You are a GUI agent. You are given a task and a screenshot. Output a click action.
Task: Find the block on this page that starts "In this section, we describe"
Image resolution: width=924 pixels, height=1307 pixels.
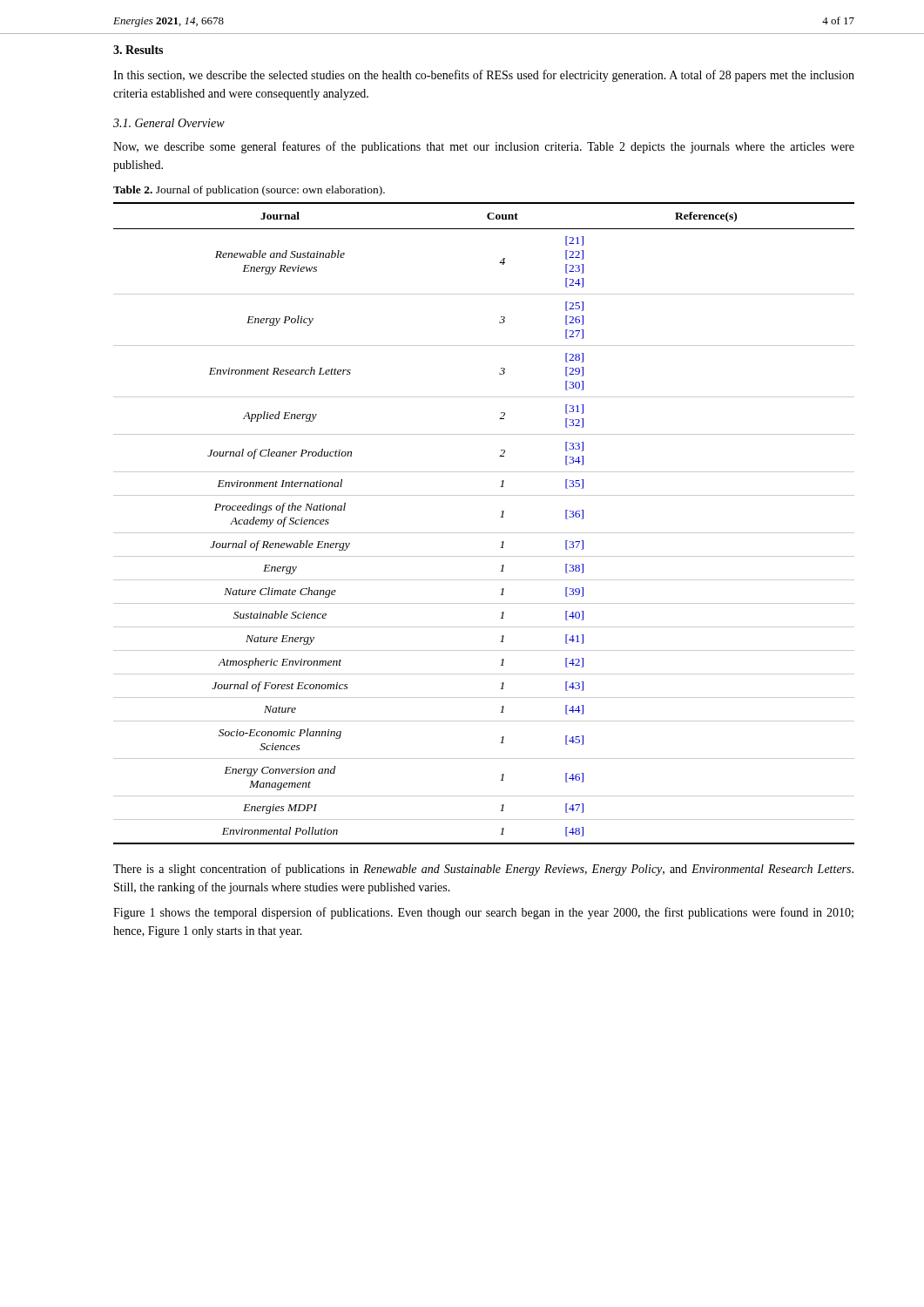click(484, 85)
